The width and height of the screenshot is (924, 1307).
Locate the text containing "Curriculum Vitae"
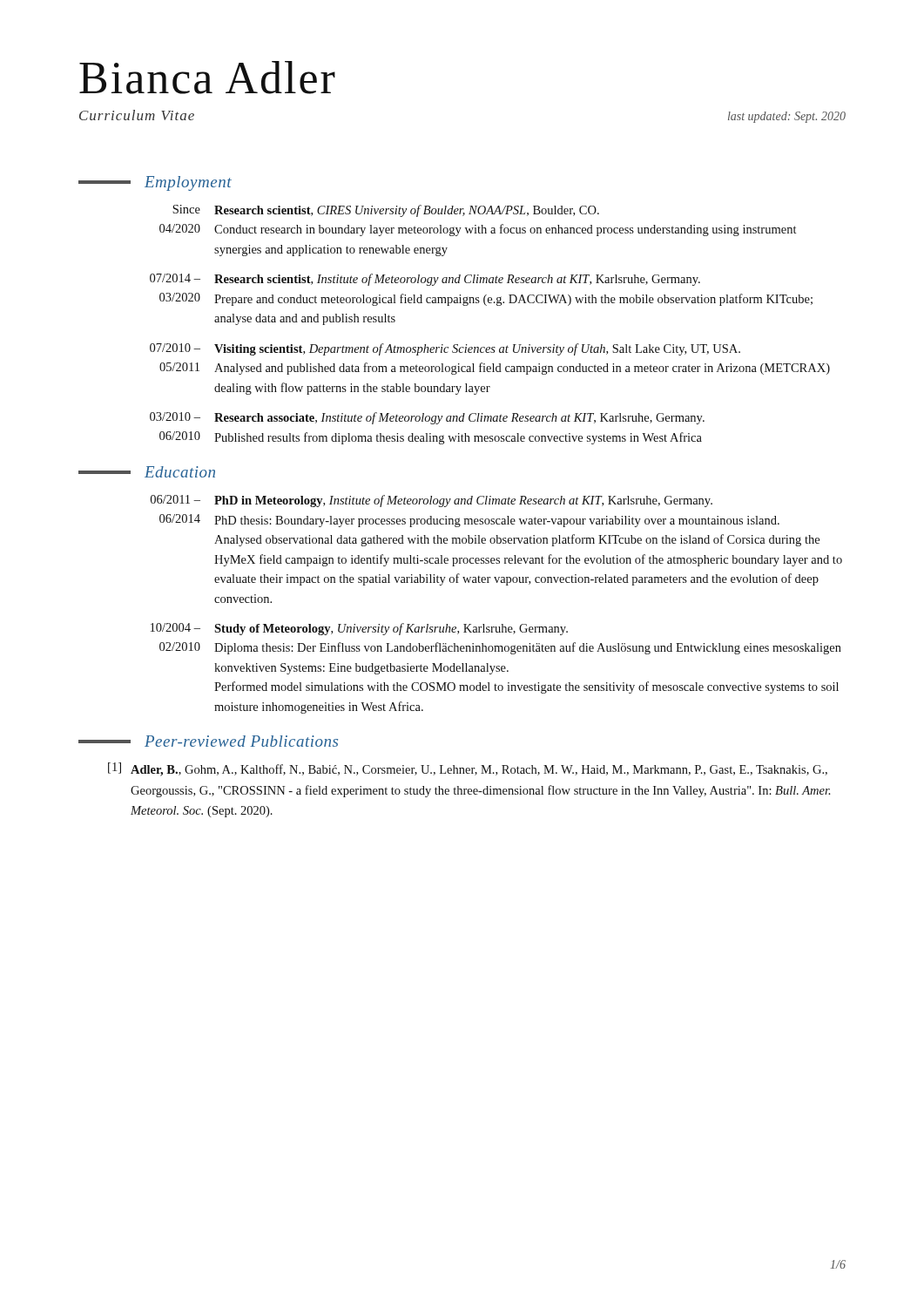[x=137, y=115]
